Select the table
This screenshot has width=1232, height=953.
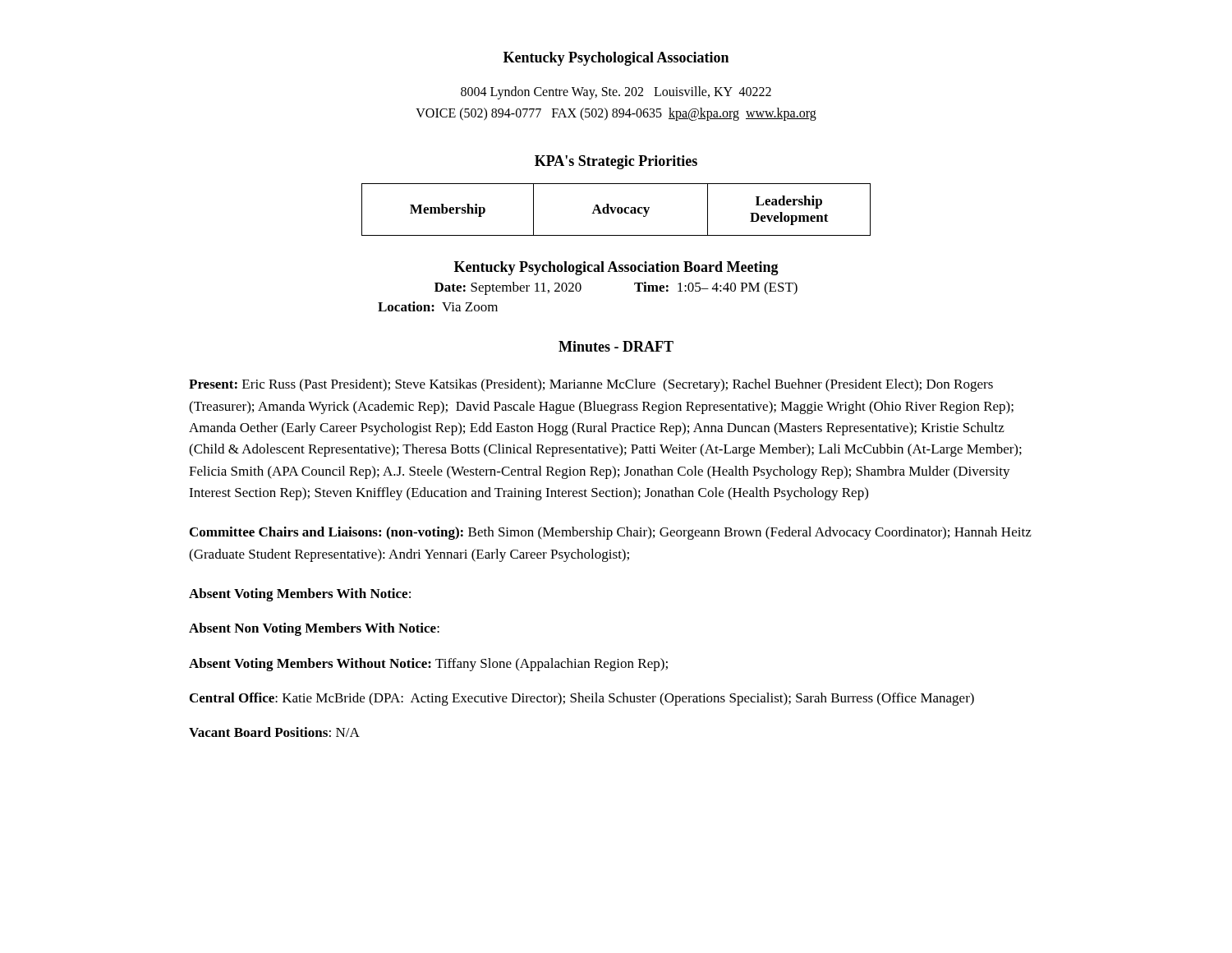coord(616,210)
